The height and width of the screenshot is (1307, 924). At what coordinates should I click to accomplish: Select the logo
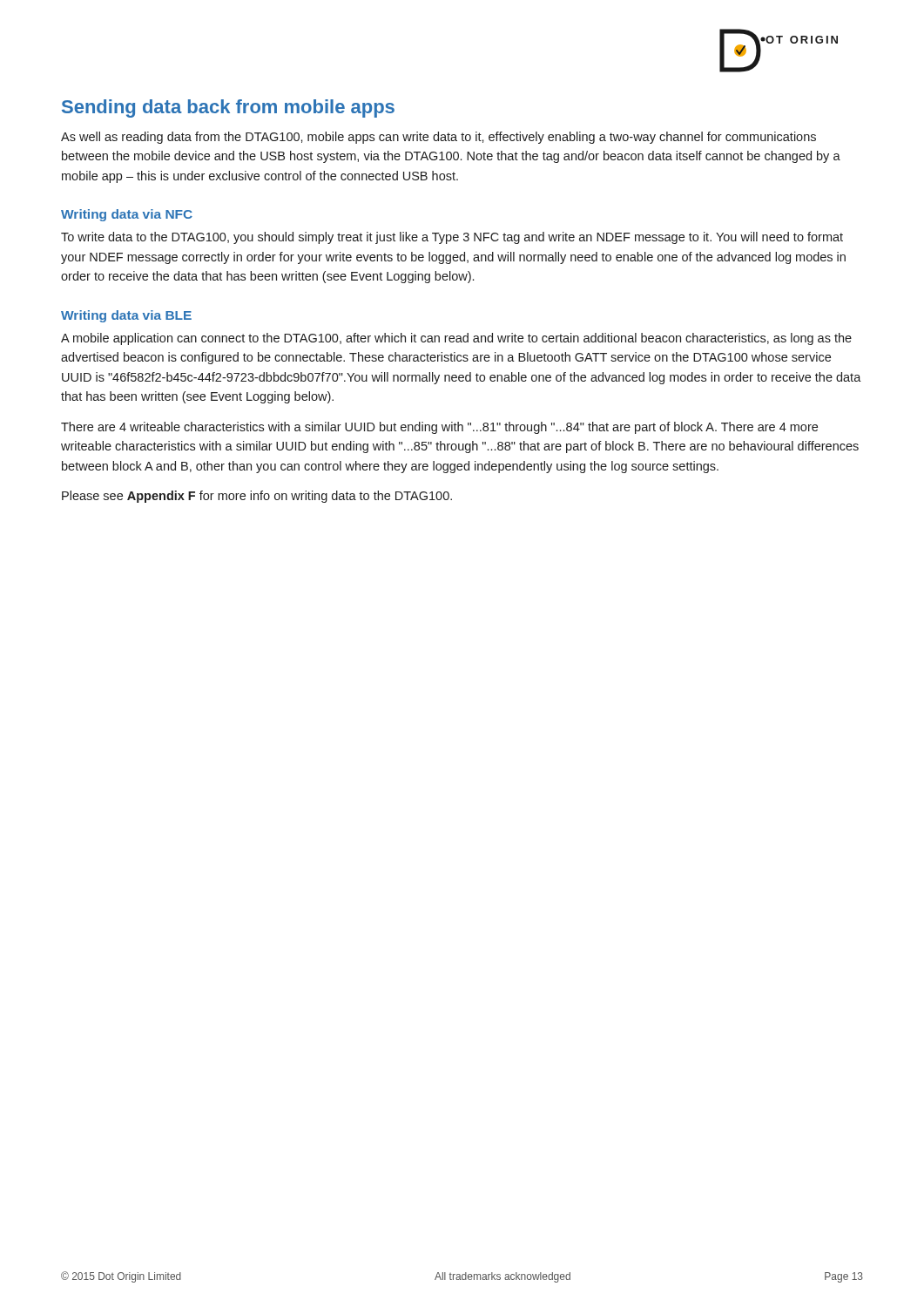(793, 51)
